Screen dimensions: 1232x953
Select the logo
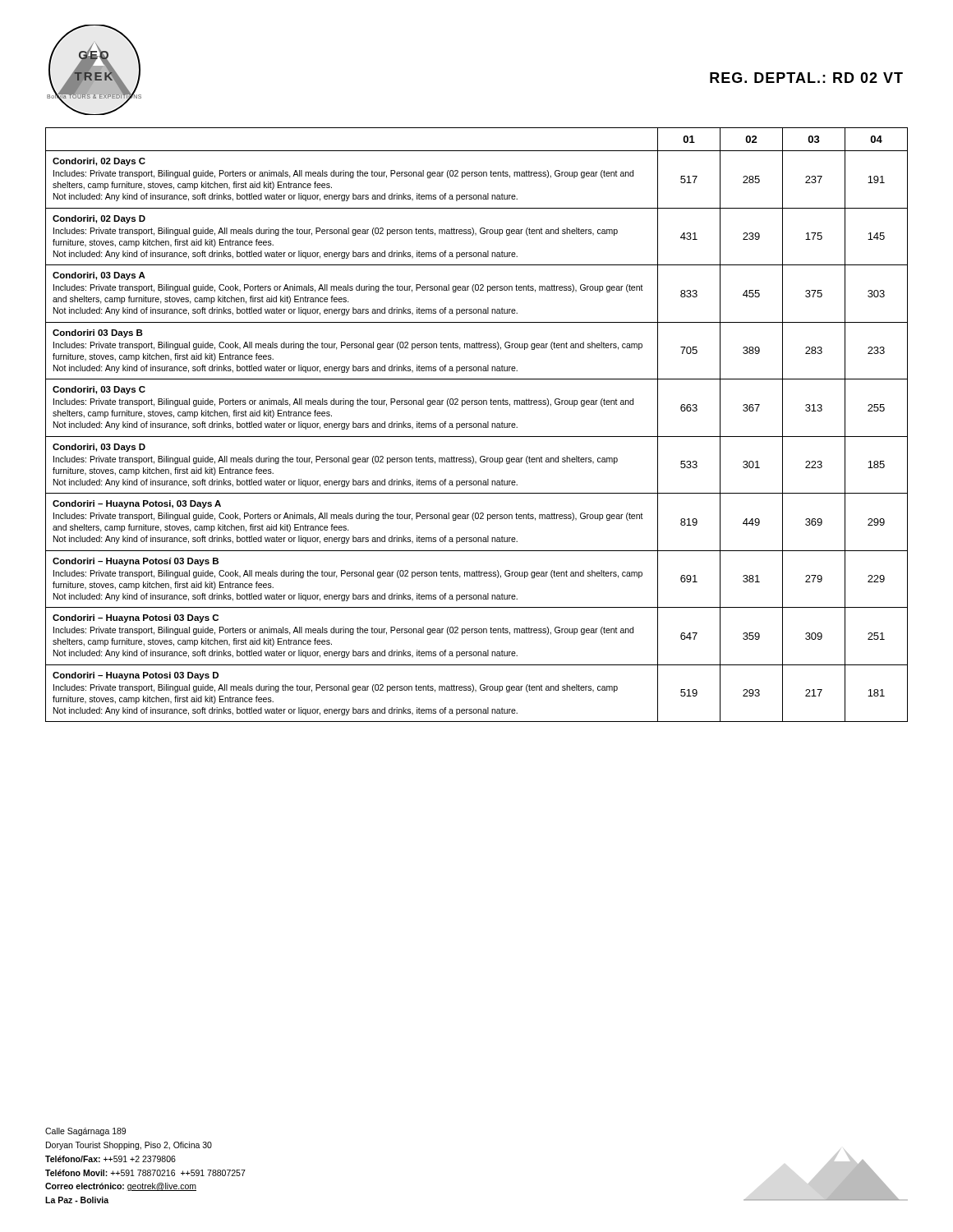pyautogui.click(x=94, y=70)
